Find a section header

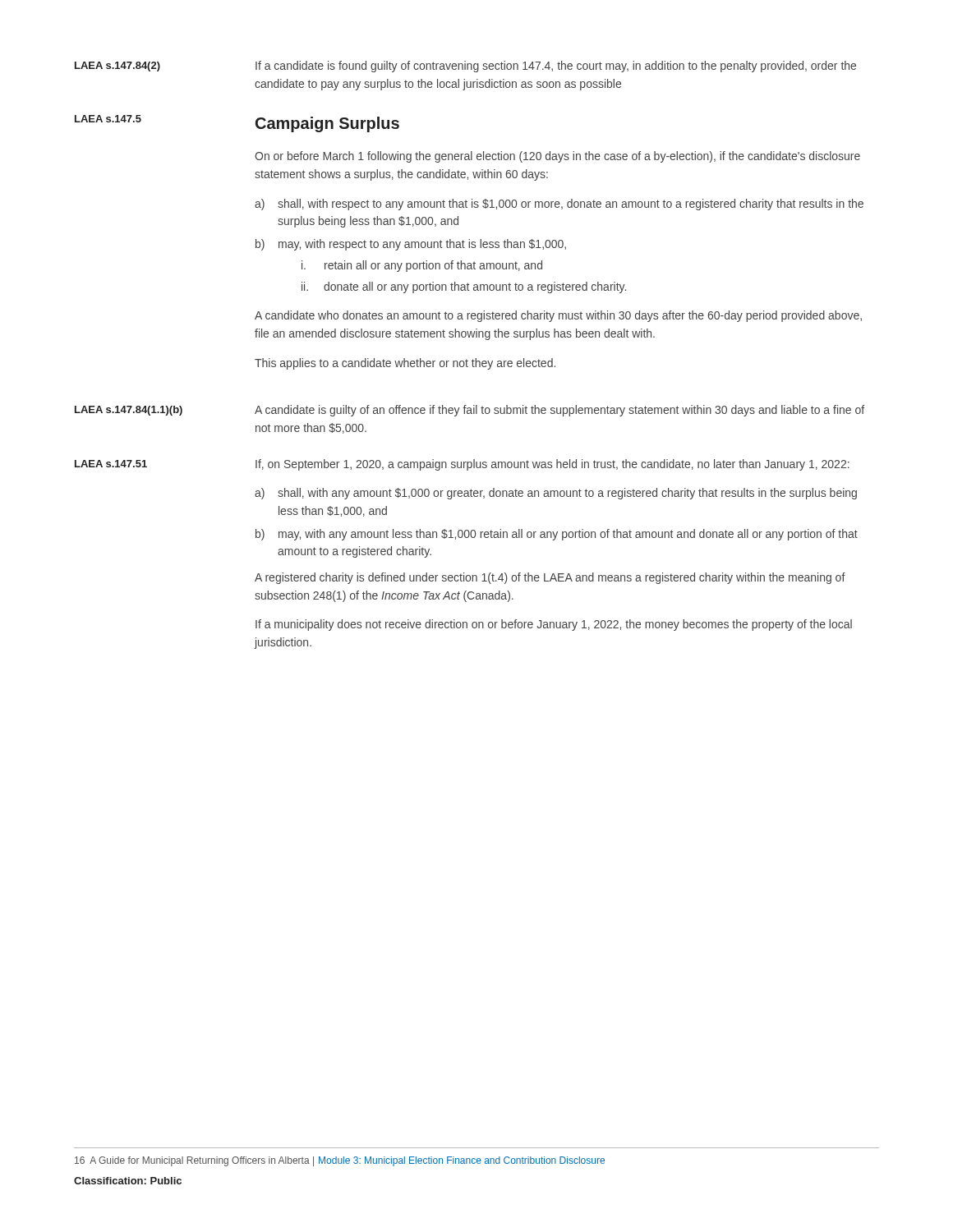pyautogui.click(x=327, y=124)
